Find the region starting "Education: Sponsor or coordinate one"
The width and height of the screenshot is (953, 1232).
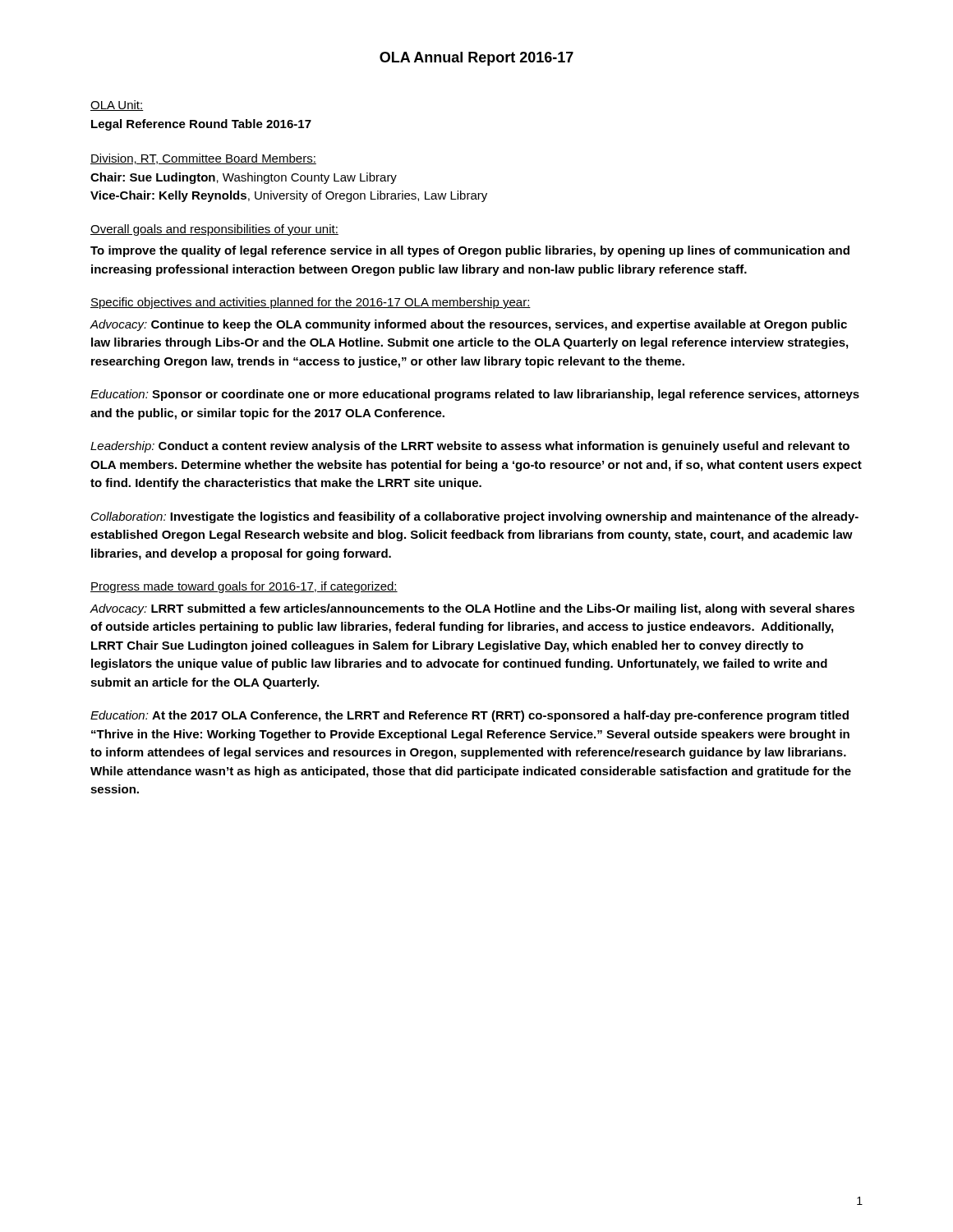click(x=475, y=403)
